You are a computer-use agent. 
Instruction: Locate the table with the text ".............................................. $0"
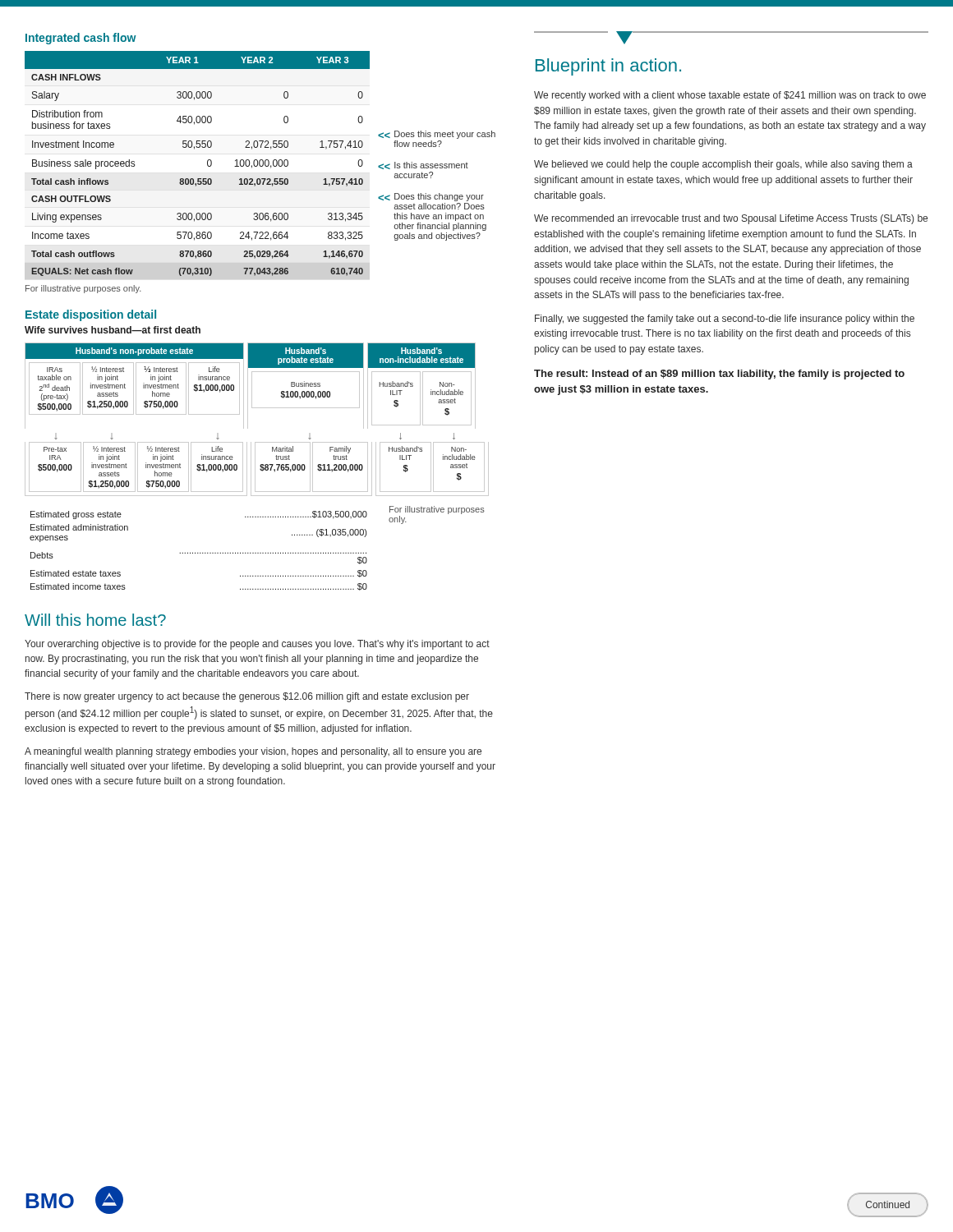click(x=198, y=548)
